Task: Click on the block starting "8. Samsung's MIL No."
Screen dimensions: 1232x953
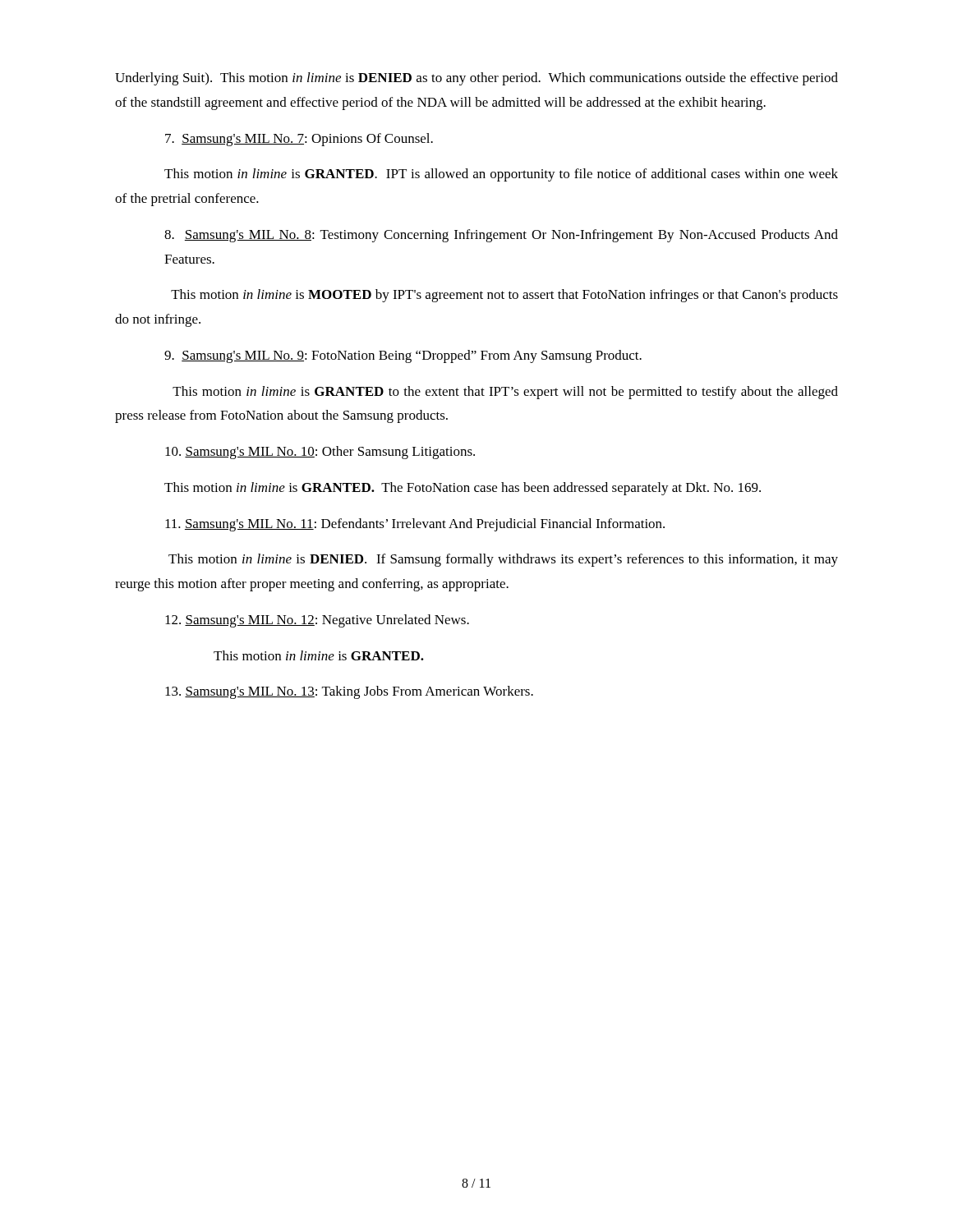Action: (x=501, y=246)
